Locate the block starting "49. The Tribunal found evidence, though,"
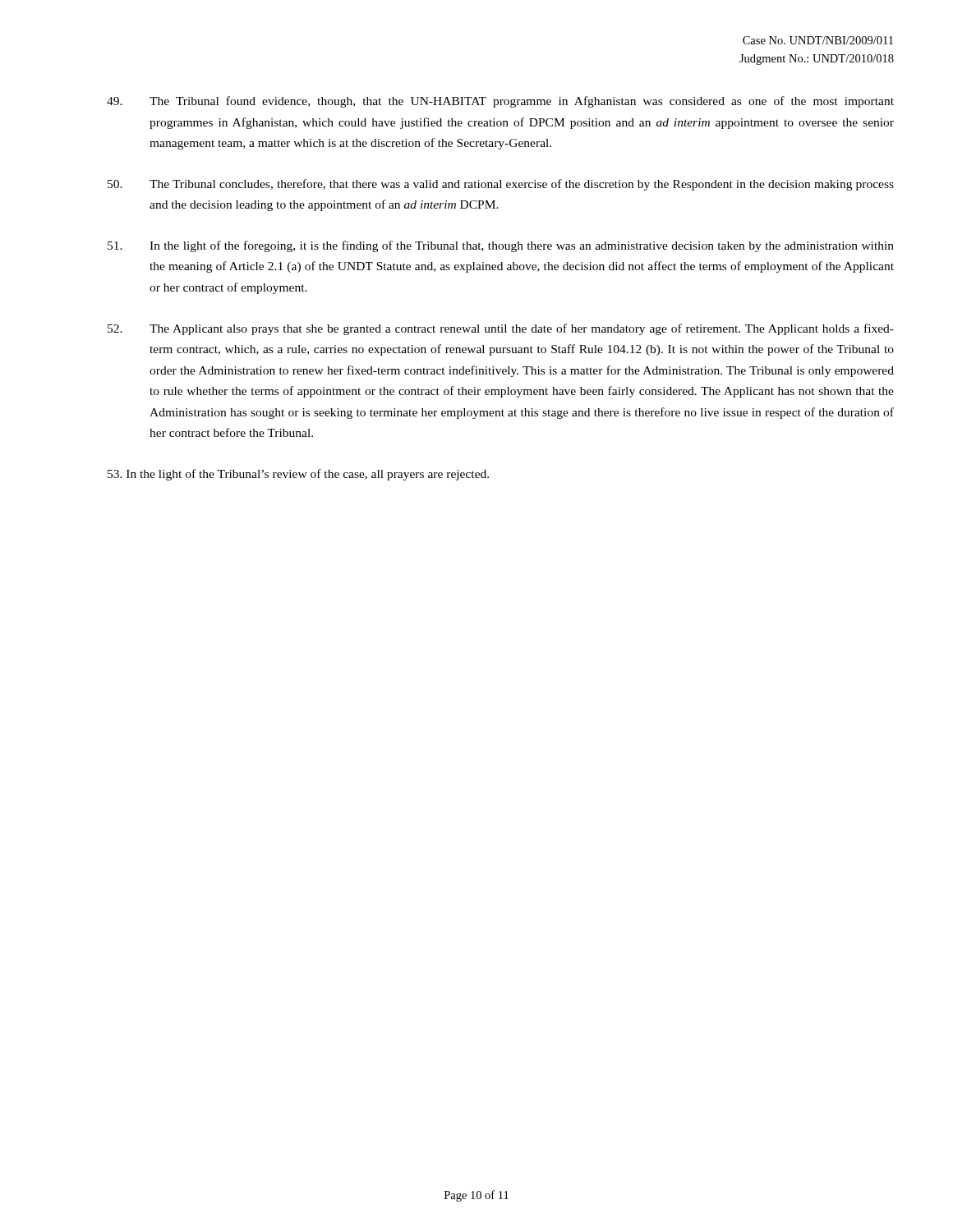Viewport: 953px width, 1232px height. [x=500, y=122]
